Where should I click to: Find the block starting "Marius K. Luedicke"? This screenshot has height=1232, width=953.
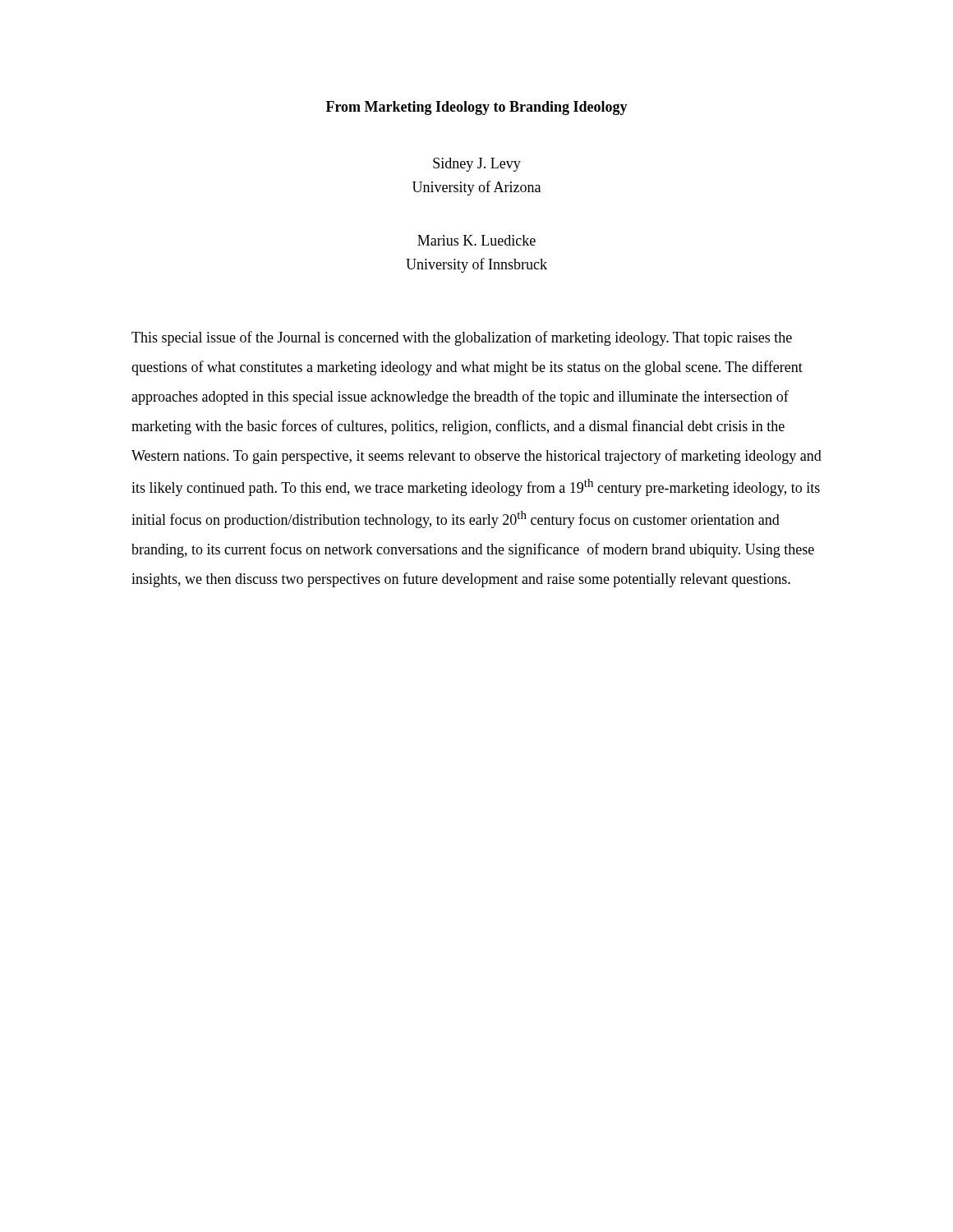pyautogui.click(x=476, y=241)
